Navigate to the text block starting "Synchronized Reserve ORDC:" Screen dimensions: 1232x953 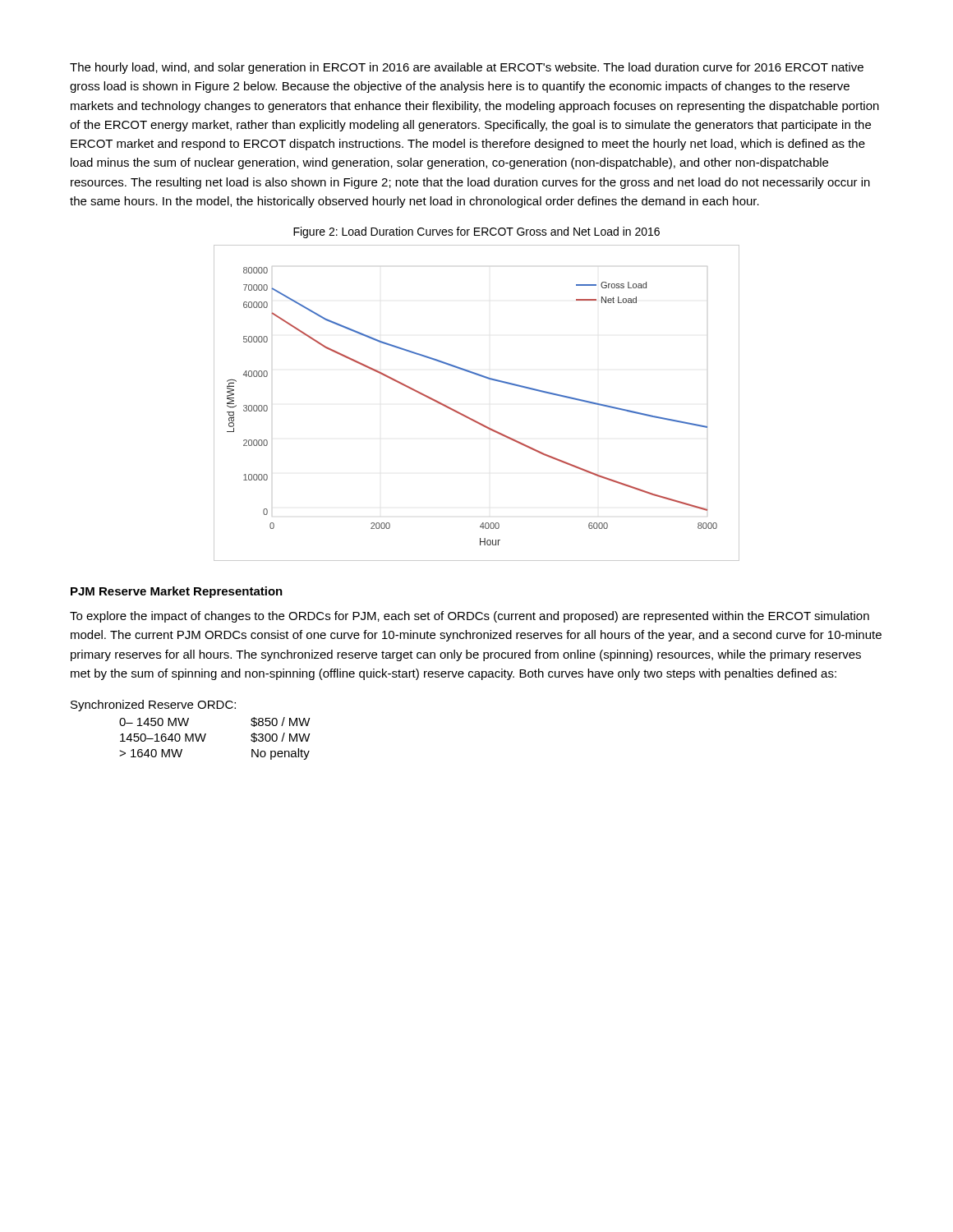tap(153, 704)
